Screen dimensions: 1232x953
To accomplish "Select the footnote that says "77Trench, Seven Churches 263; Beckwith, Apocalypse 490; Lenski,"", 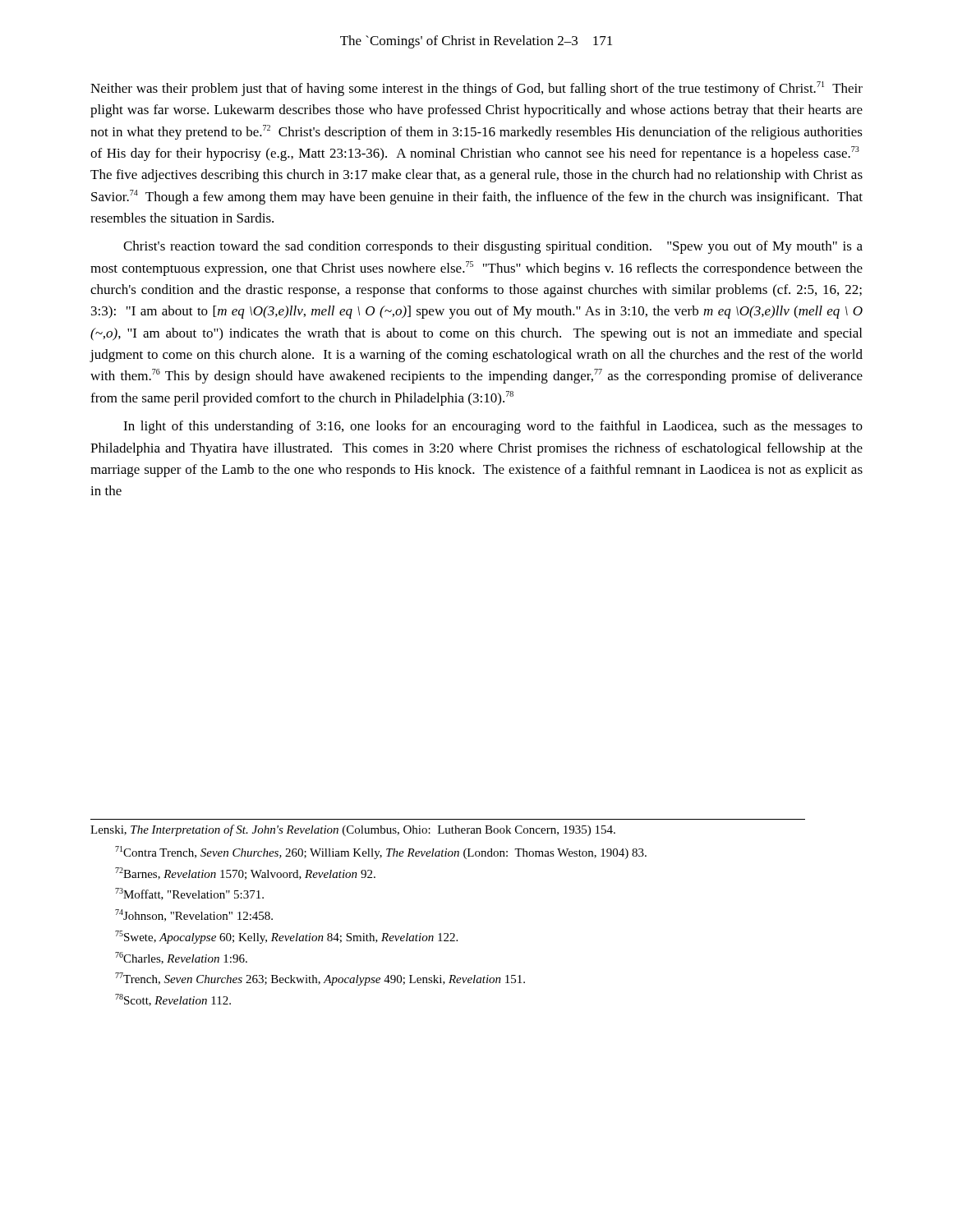I will [x=320, y=978].
